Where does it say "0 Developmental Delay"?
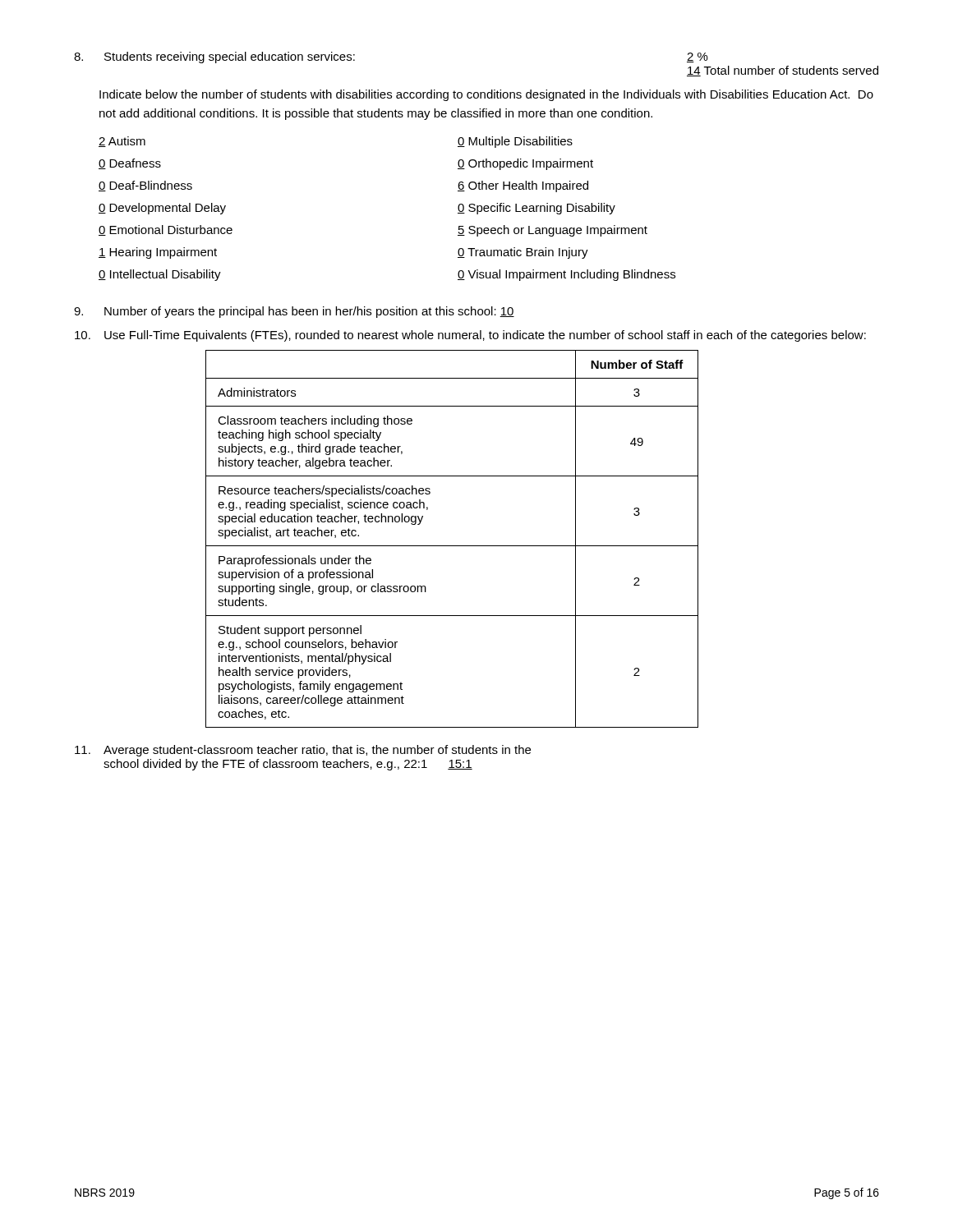The image size is (953, 1232). pos(162,207)
